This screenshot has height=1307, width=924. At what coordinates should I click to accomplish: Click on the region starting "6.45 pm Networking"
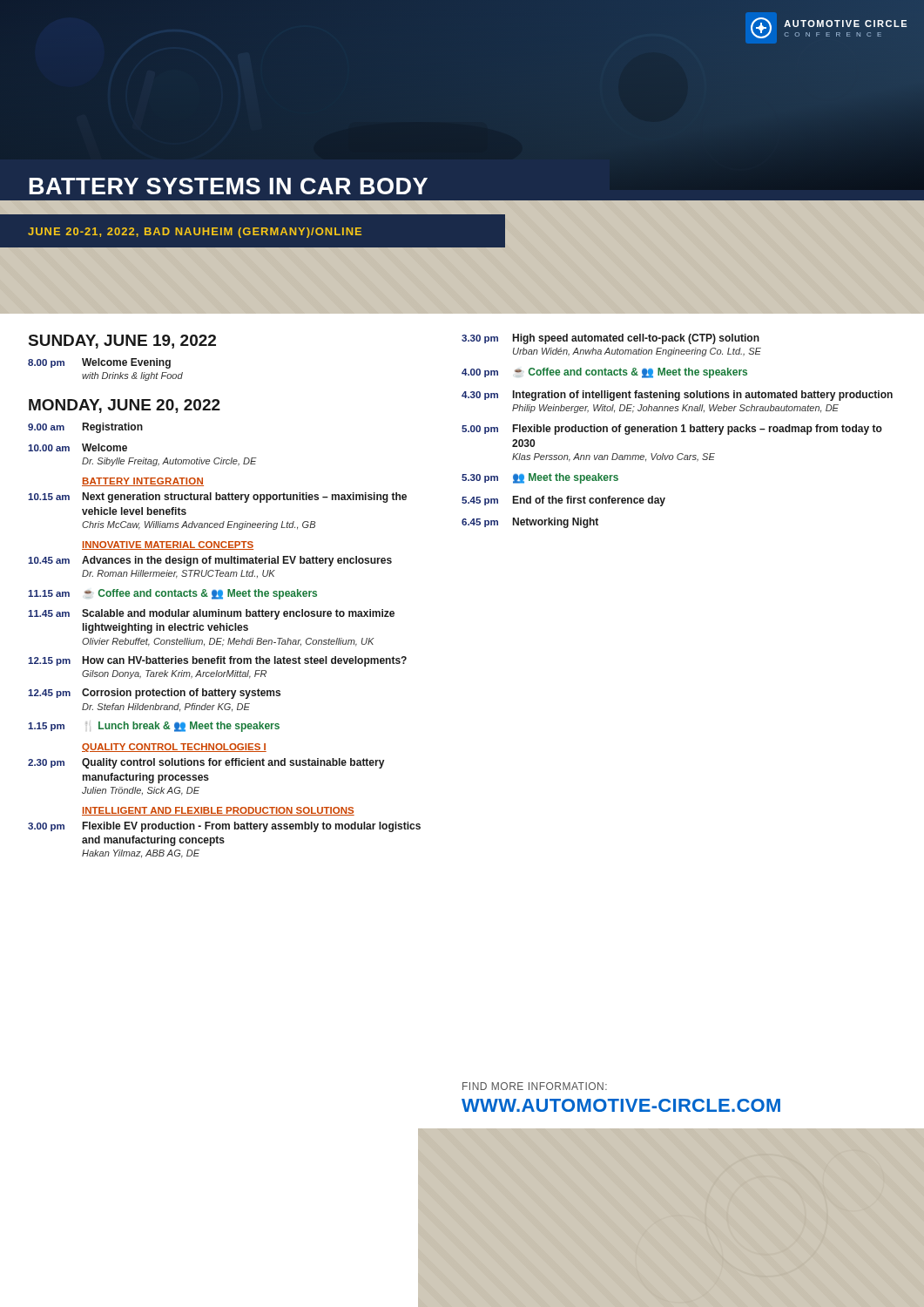[530, 523]
